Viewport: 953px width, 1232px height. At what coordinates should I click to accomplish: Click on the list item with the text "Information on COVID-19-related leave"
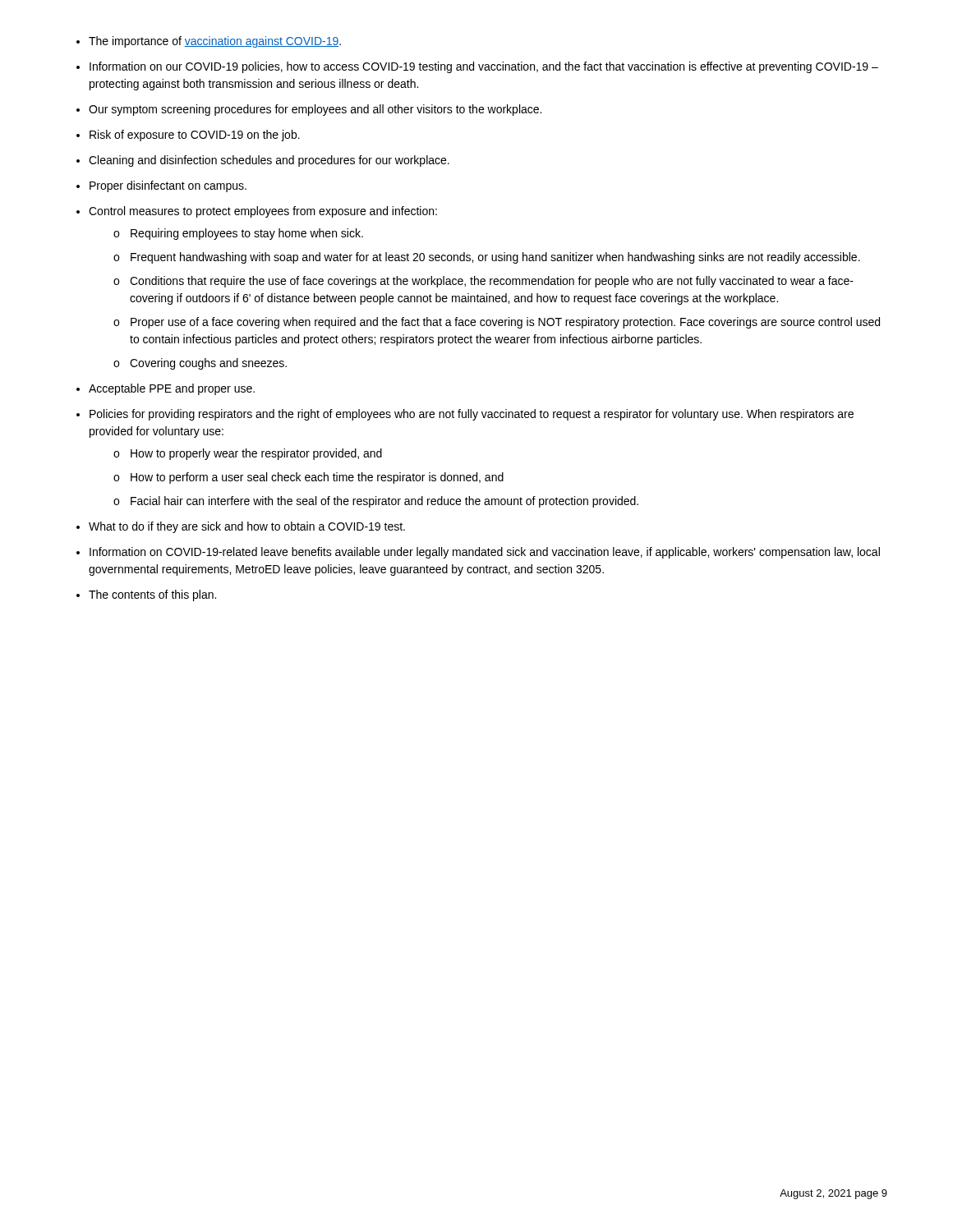485,561
